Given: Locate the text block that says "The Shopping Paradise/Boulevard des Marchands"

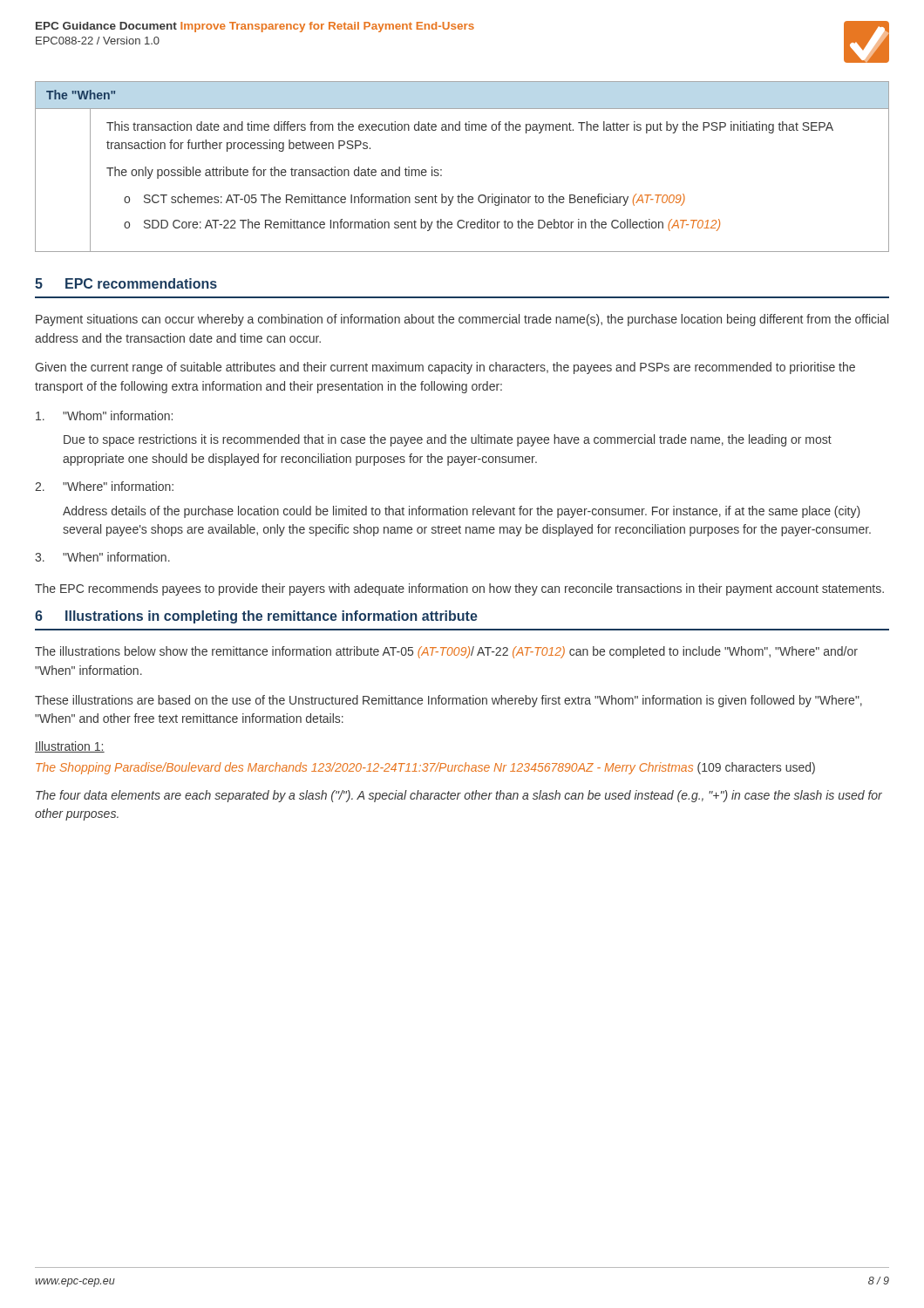Looking at the screenshot, I should point(425,767).
